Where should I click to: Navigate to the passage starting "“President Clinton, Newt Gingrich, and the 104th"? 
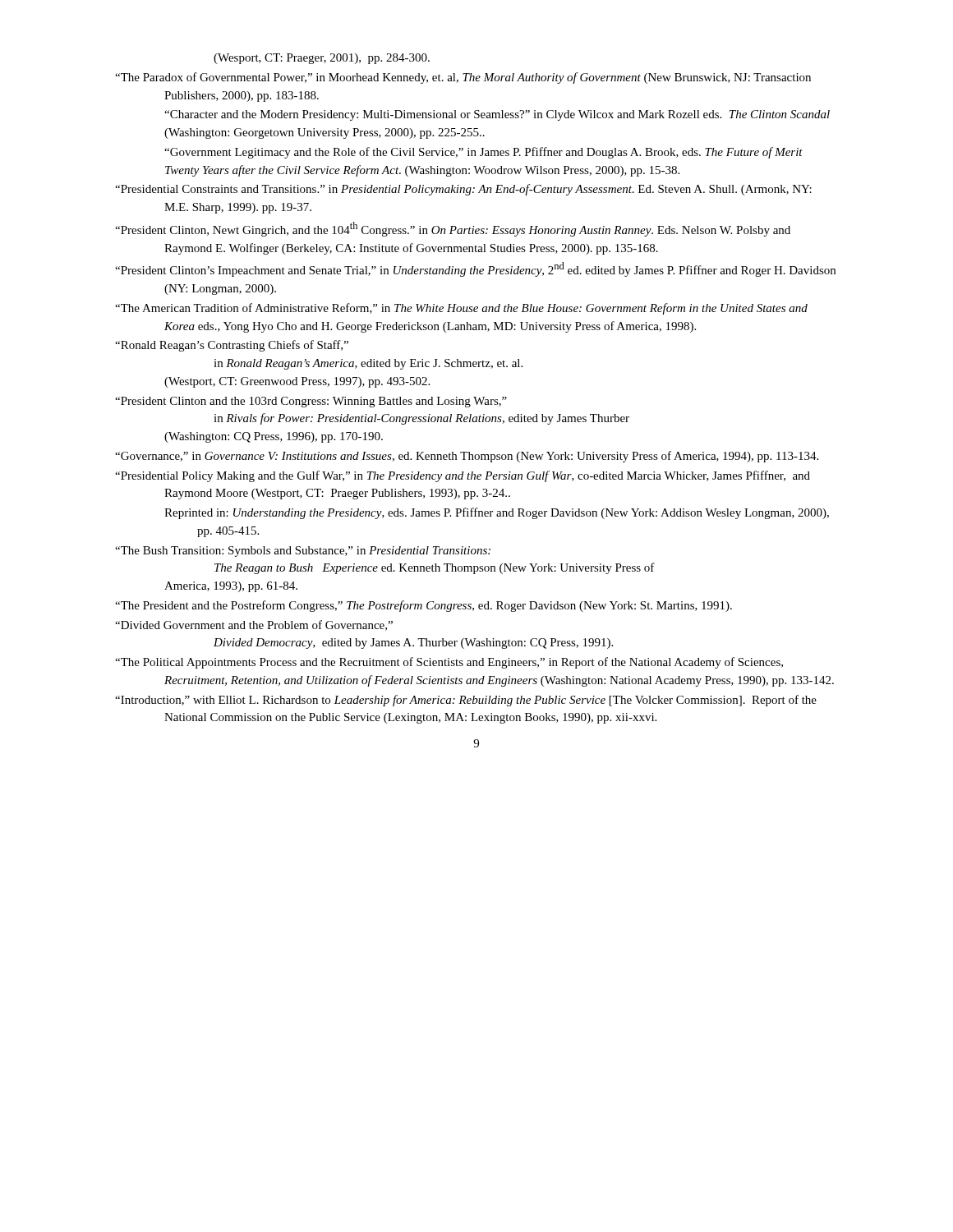click(453, 237)
